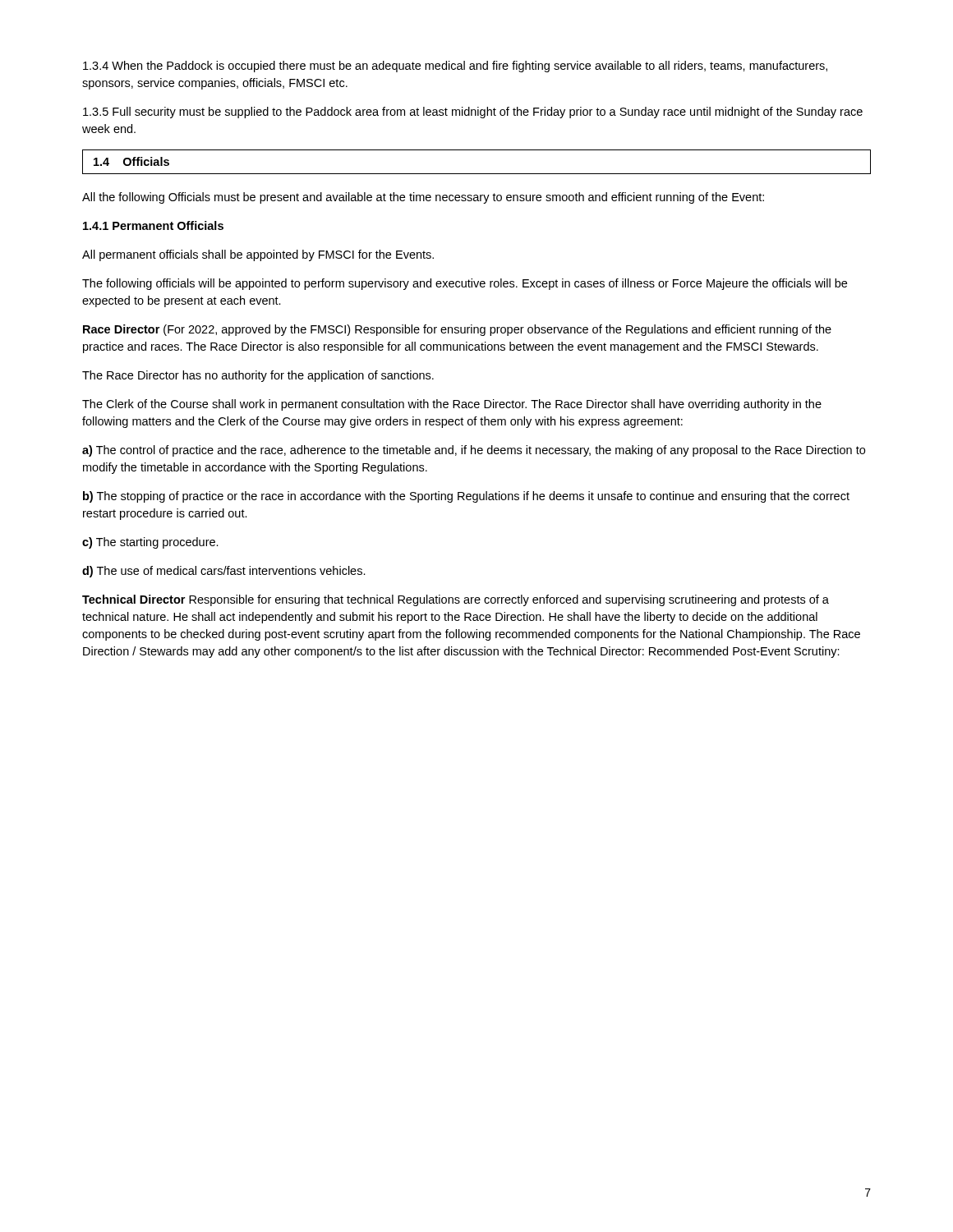Where is the passage that starts "b) The stopping of practice or the race"?
This screenshot has width=953, height=1232.
476,505
